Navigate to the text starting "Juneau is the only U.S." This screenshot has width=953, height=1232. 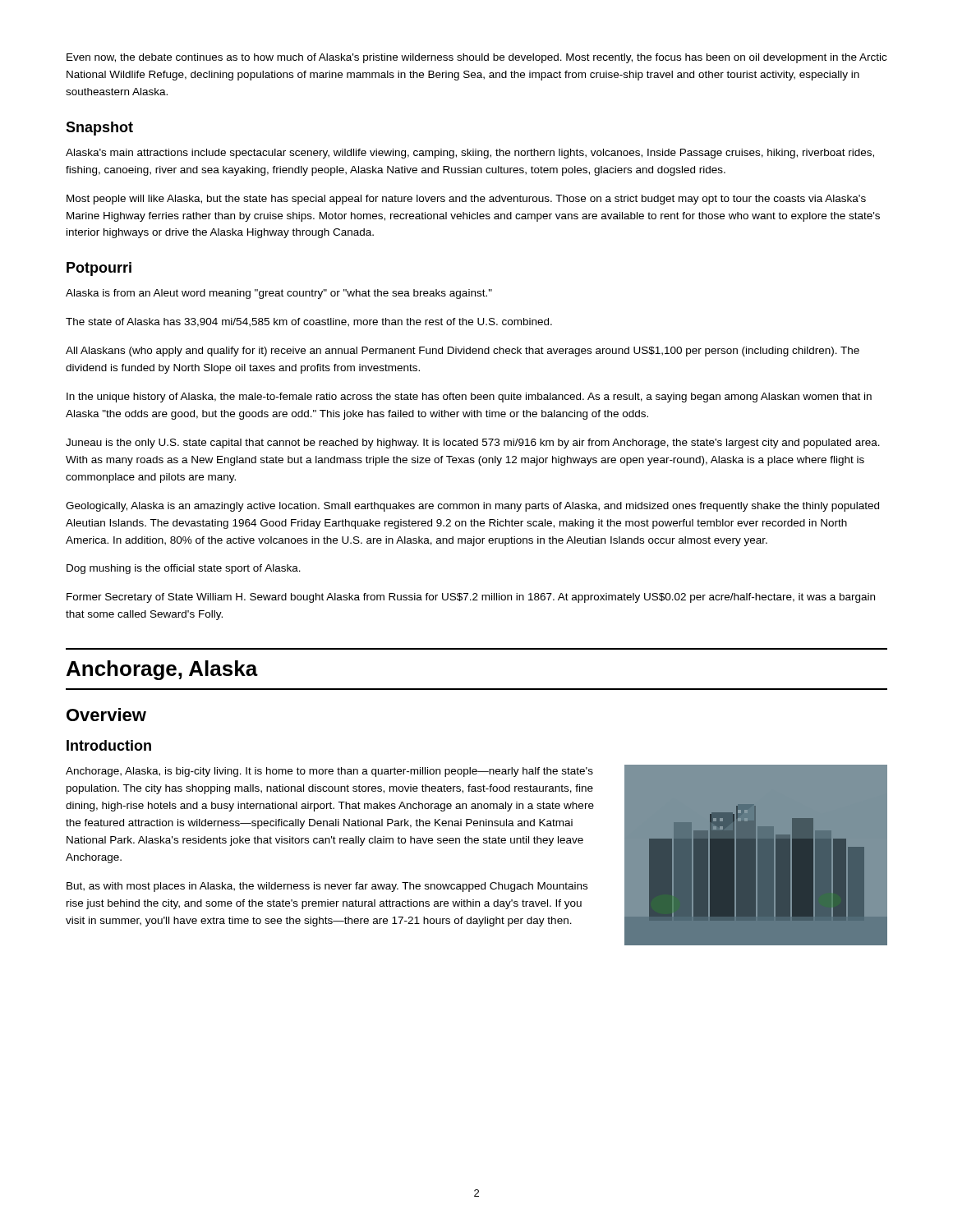coord(473,459)
